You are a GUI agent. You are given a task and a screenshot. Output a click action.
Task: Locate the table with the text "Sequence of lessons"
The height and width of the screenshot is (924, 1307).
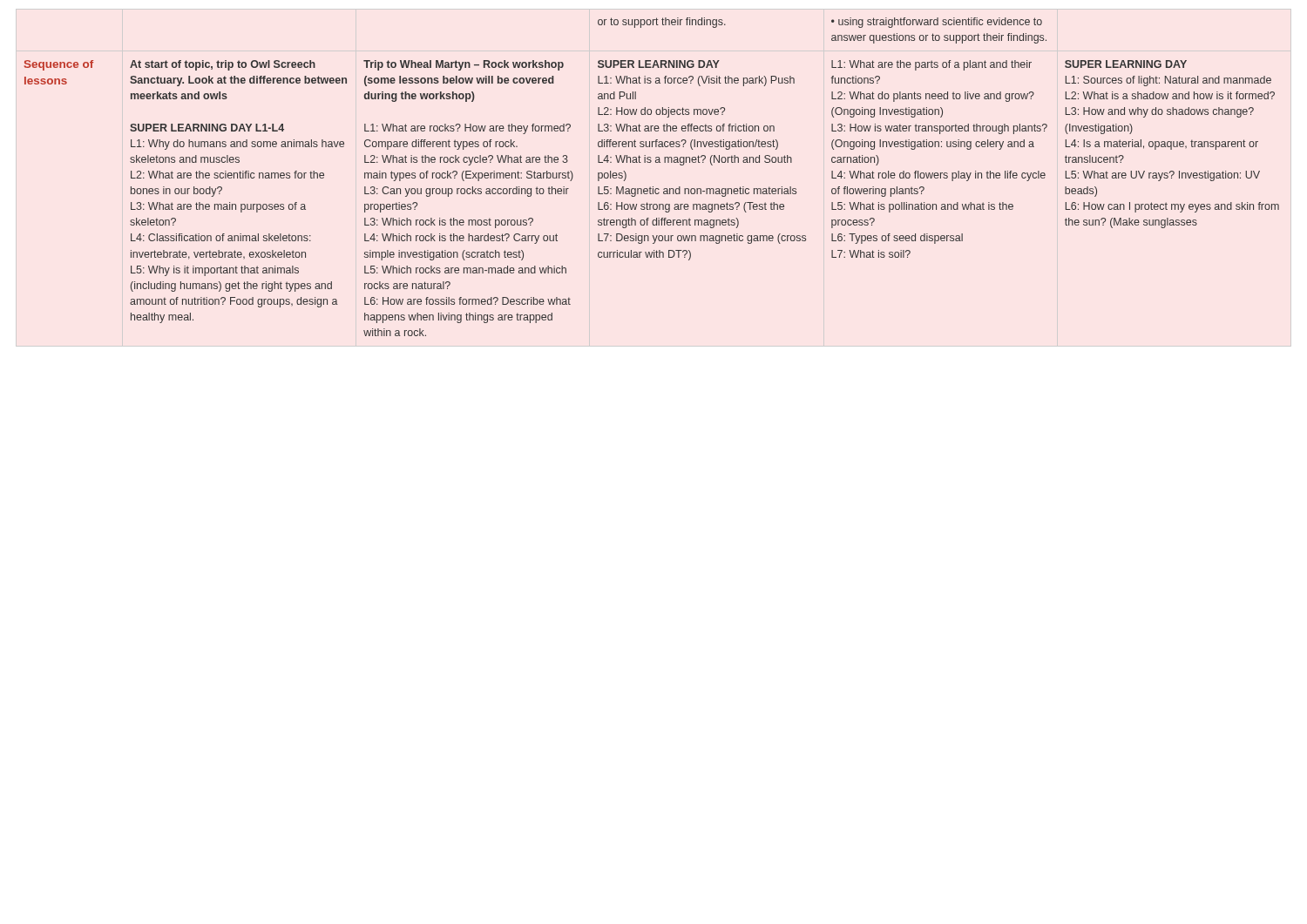click(x=654, y=462)
